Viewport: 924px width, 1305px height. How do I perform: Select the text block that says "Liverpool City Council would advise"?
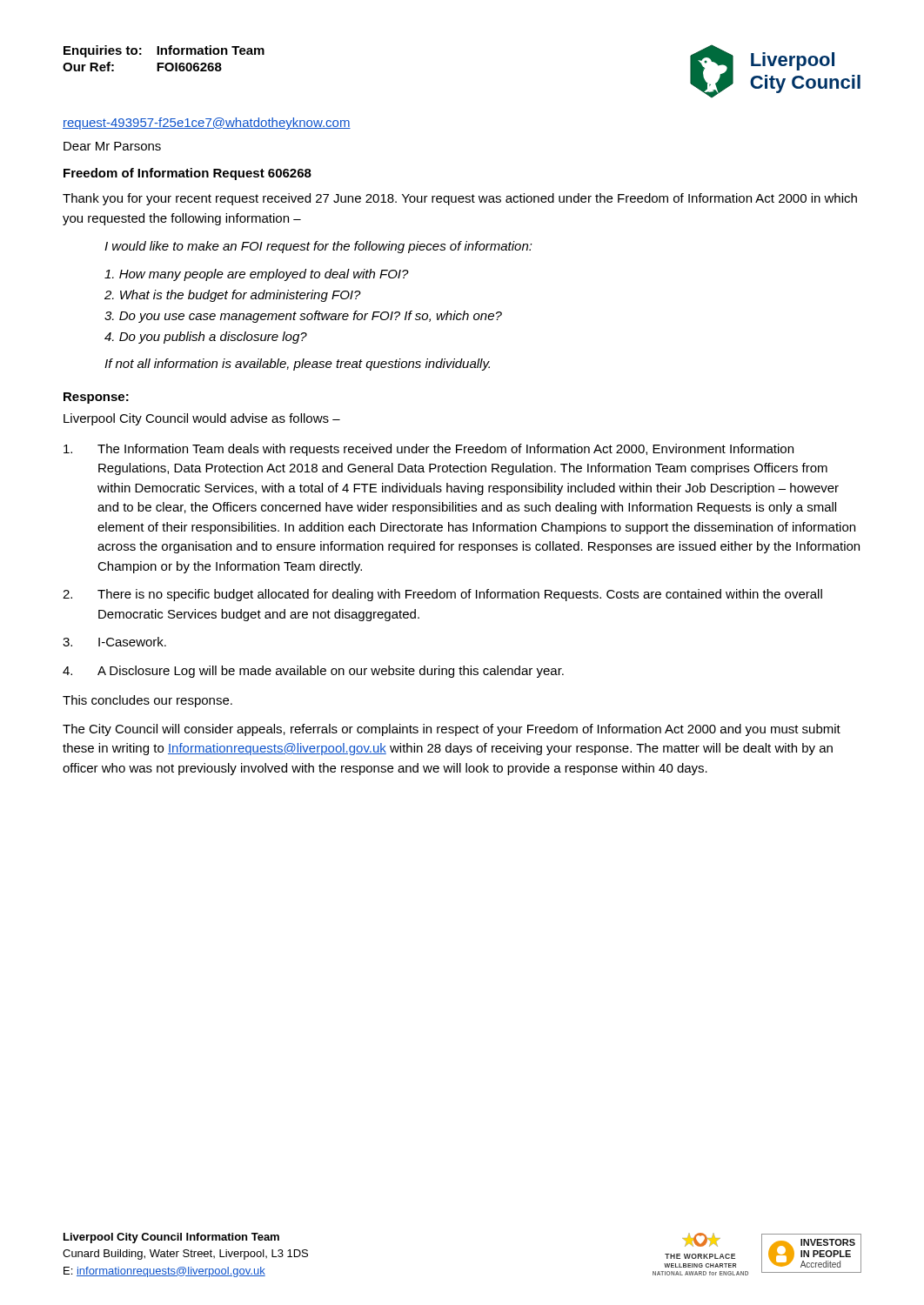[x=201, y=418]
